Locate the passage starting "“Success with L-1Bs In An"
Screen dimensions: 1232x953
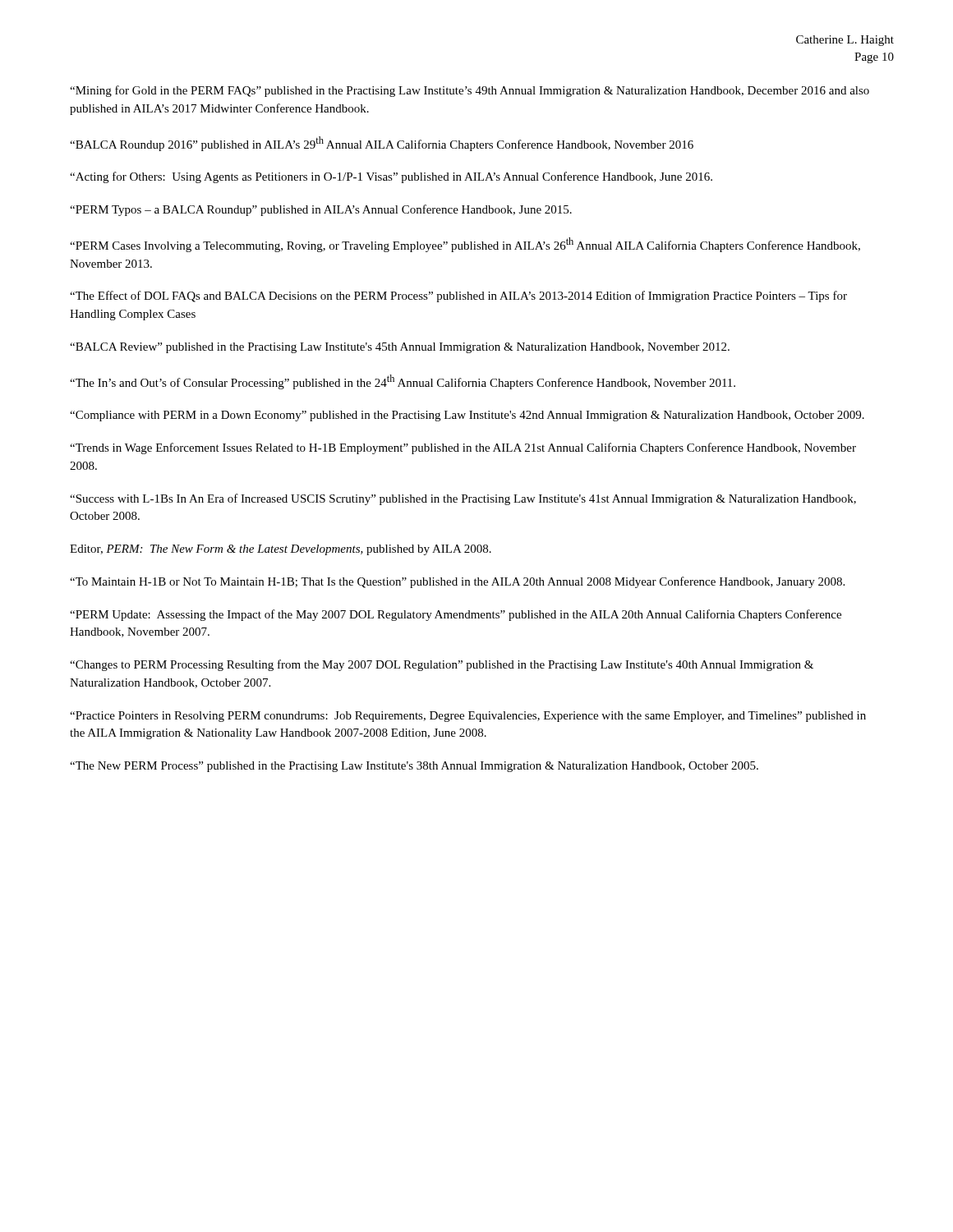(x=463, y=507)
